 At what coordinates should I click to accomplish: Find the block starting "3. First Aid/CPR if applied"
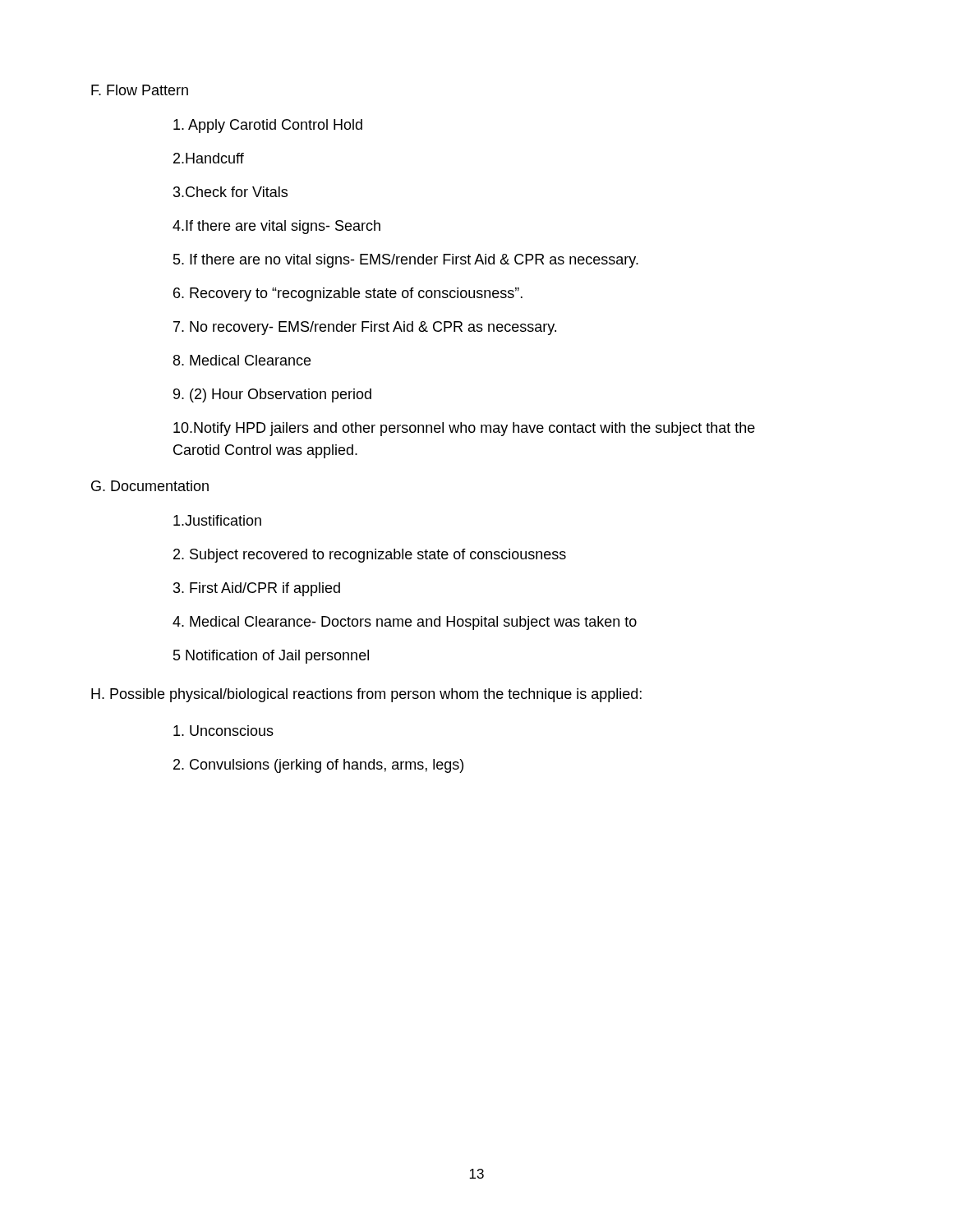[257, 588]
